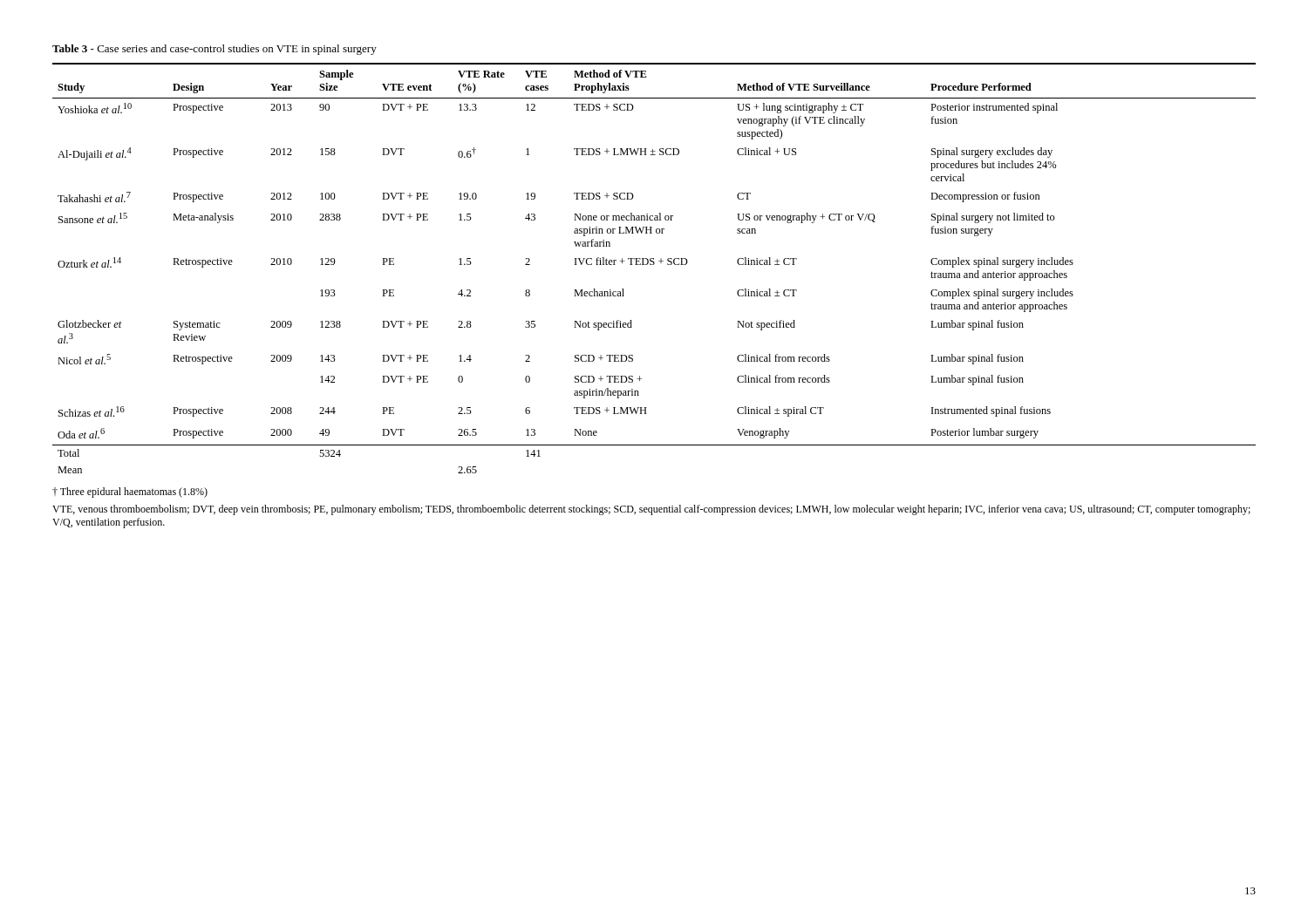
Task: Locate a table
Action: (x=654, y=271)
